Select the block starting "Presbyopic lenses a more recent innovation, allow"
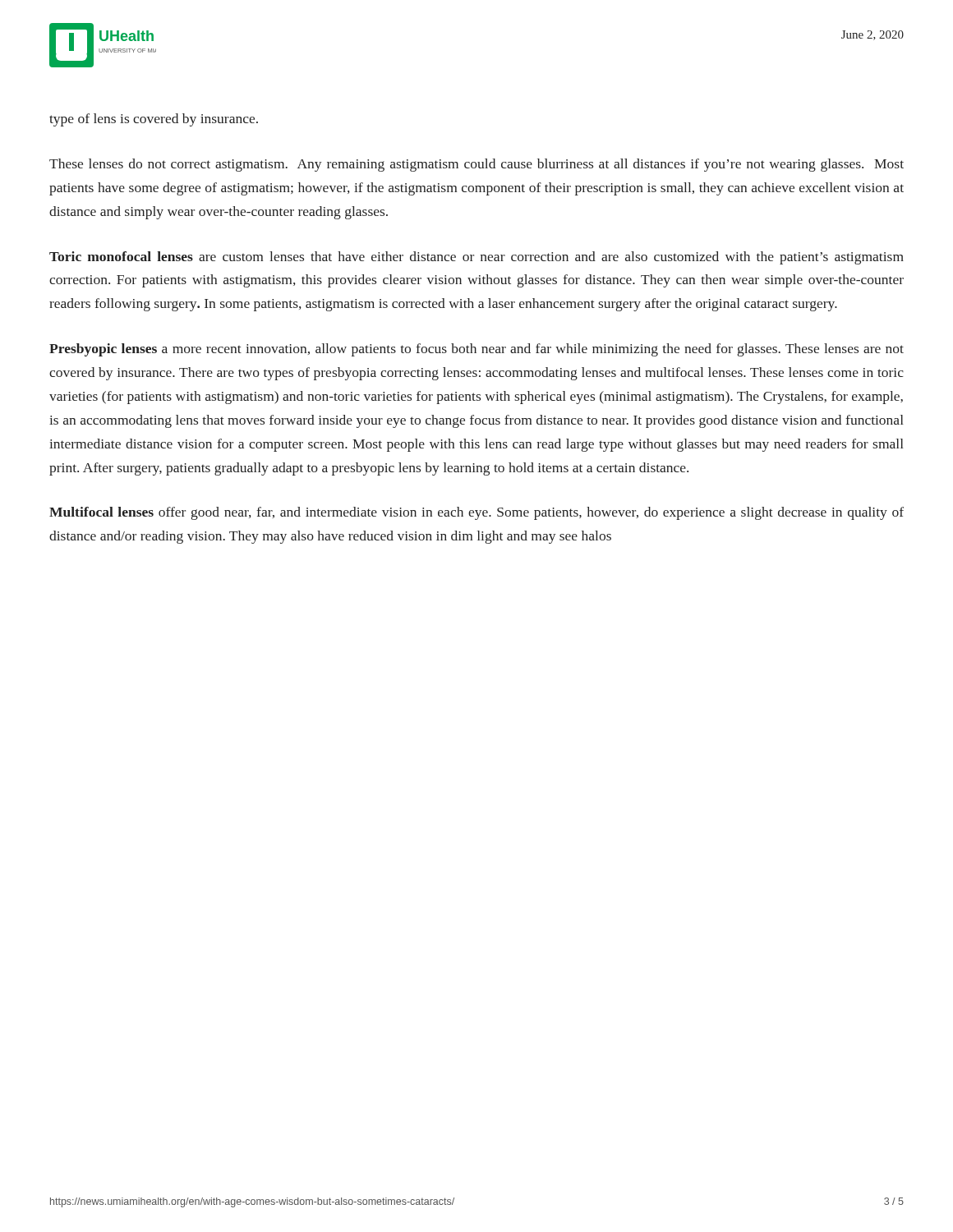Viewport: 953px width, 1232px height. coord(476,408)
